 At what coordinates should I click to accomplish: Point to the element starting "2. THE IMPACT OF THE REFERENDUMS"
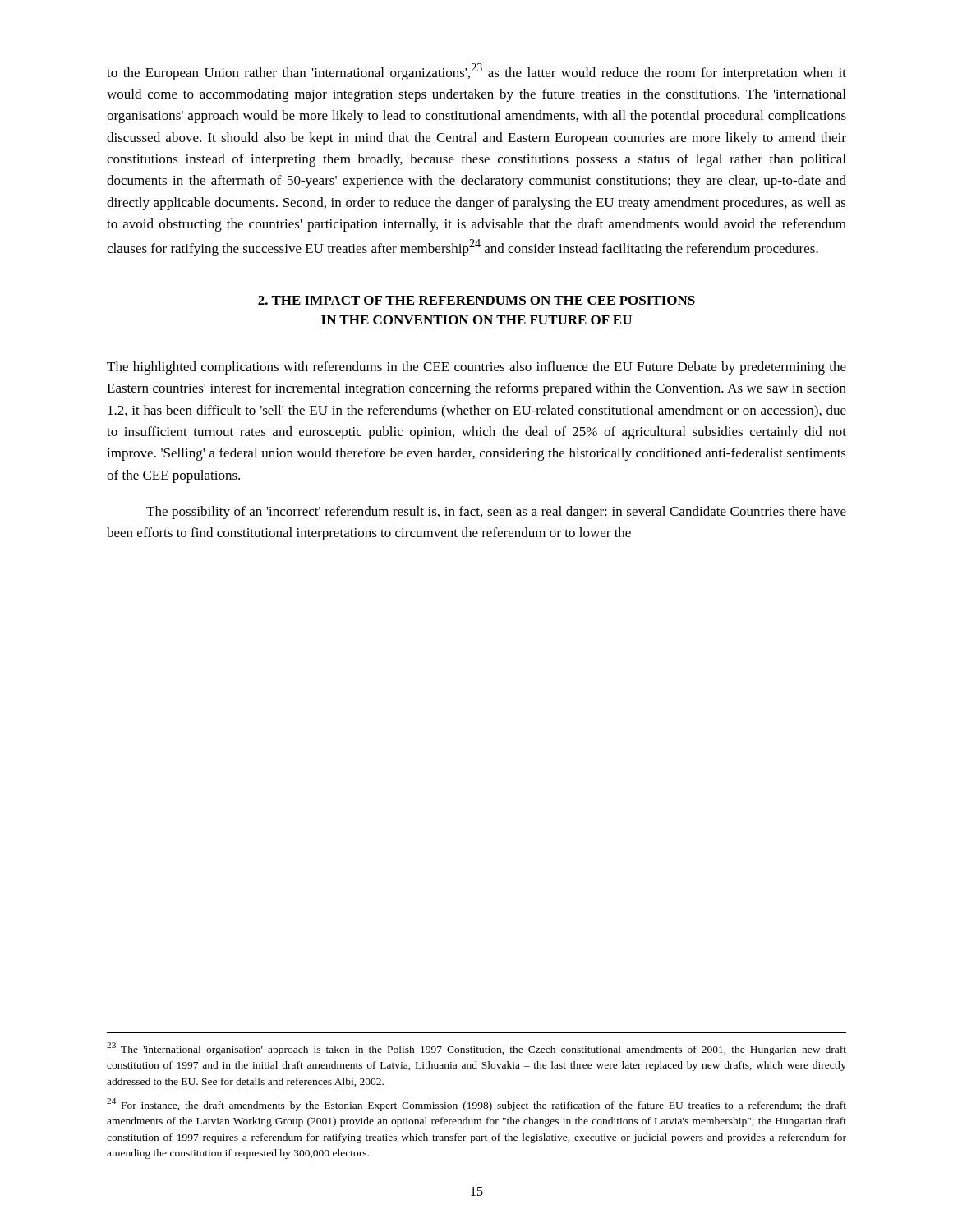click(476, 310)
